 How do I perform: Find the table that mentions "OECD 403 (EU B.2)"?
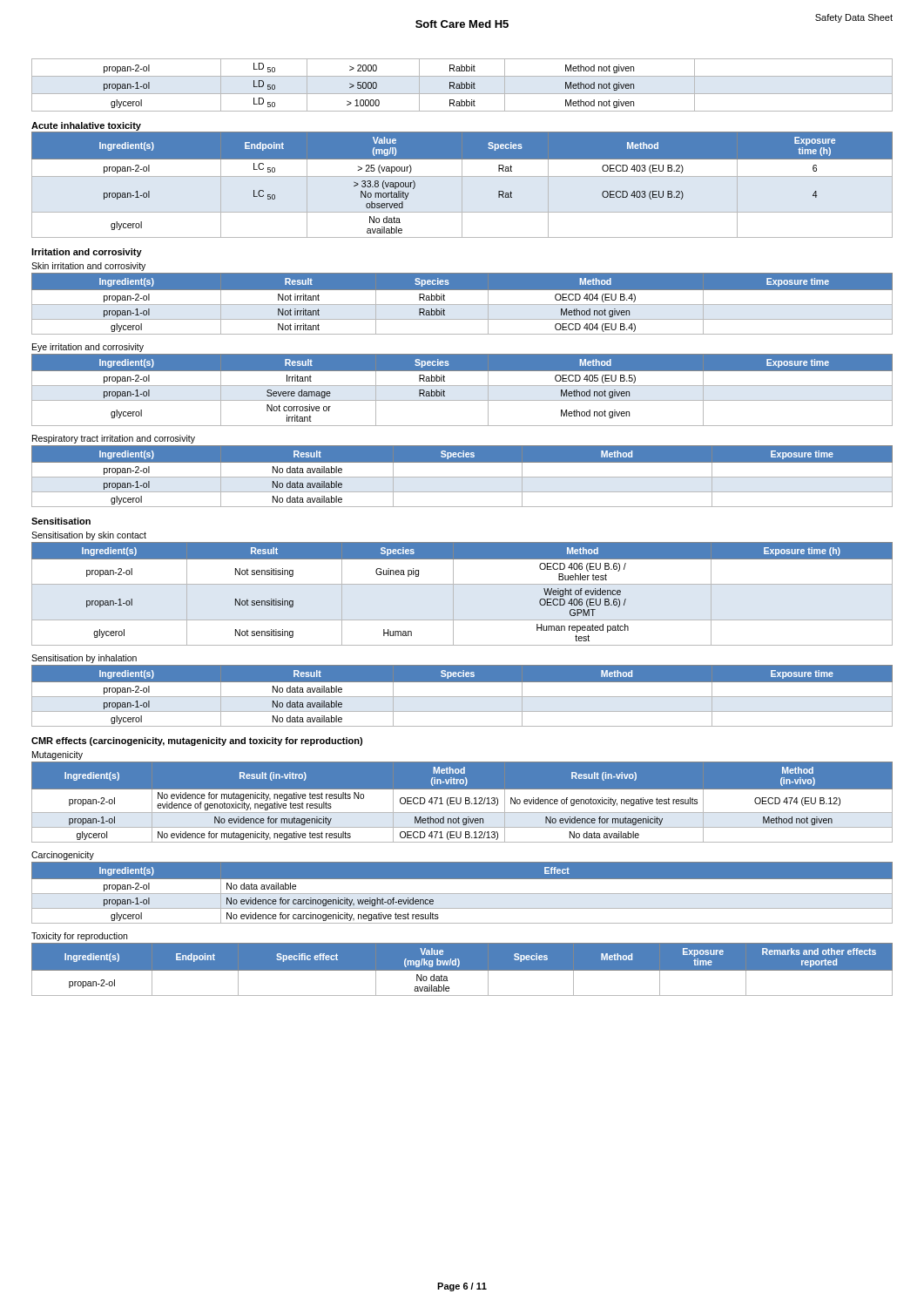[x=462, y=185]
